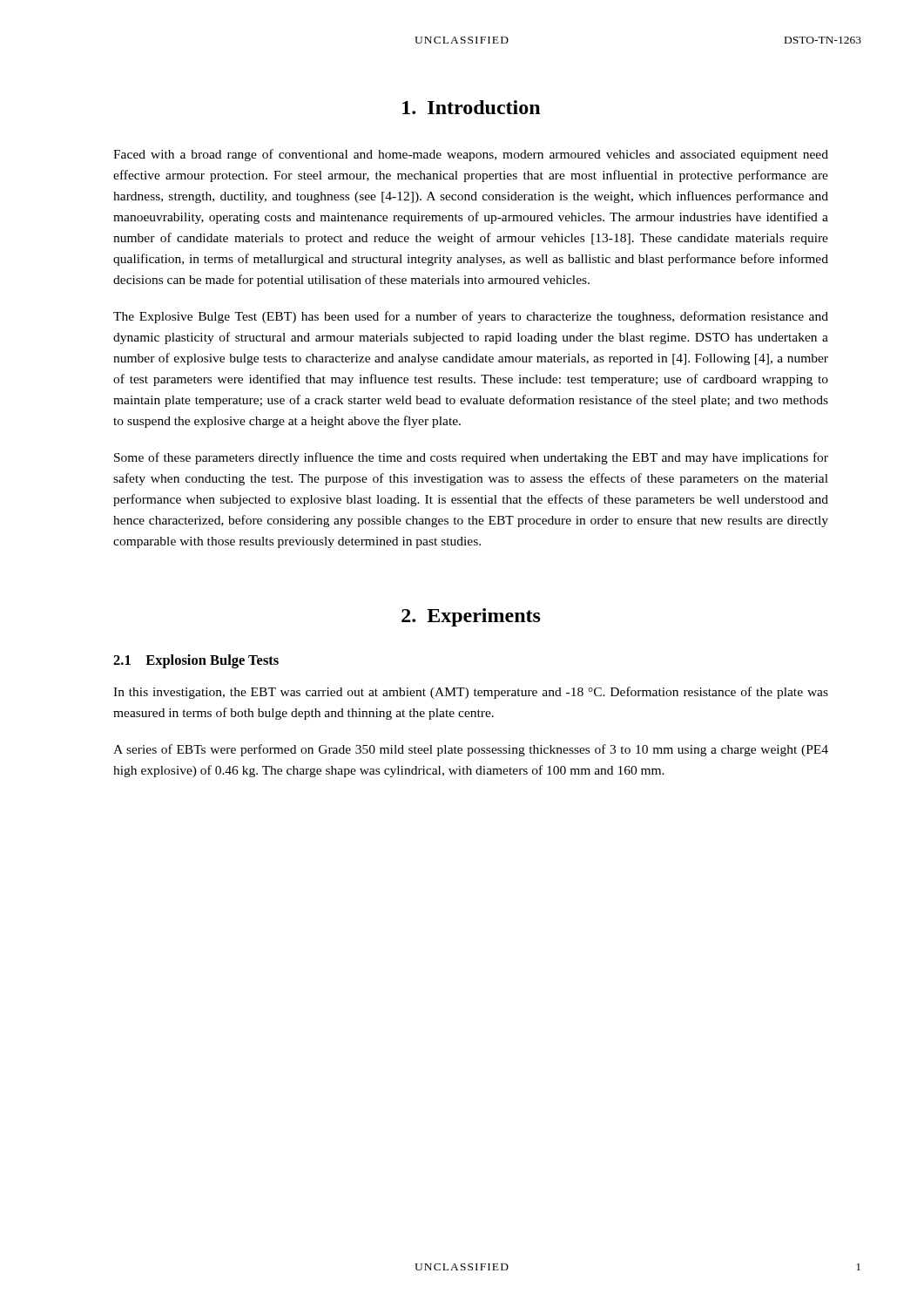This screenshot has width=924, height=1307.
Task: Locate the block starting "Faced with a broad range"
Action: click(471, 217)
